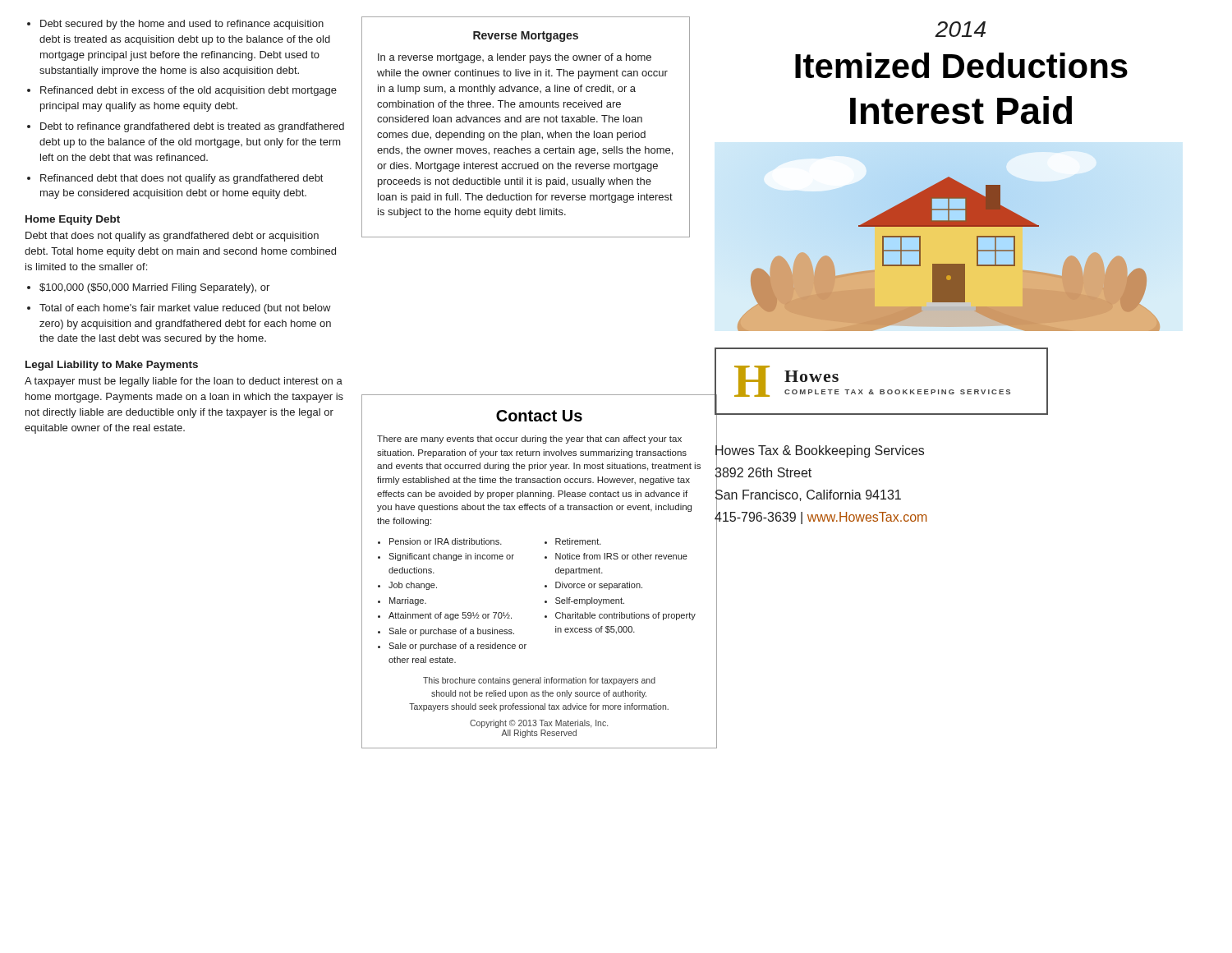The height and width of the screenshot is (953, 1232).
Task: Locate the list item containing "Charitable contributions of"
Action: [628, 622]
